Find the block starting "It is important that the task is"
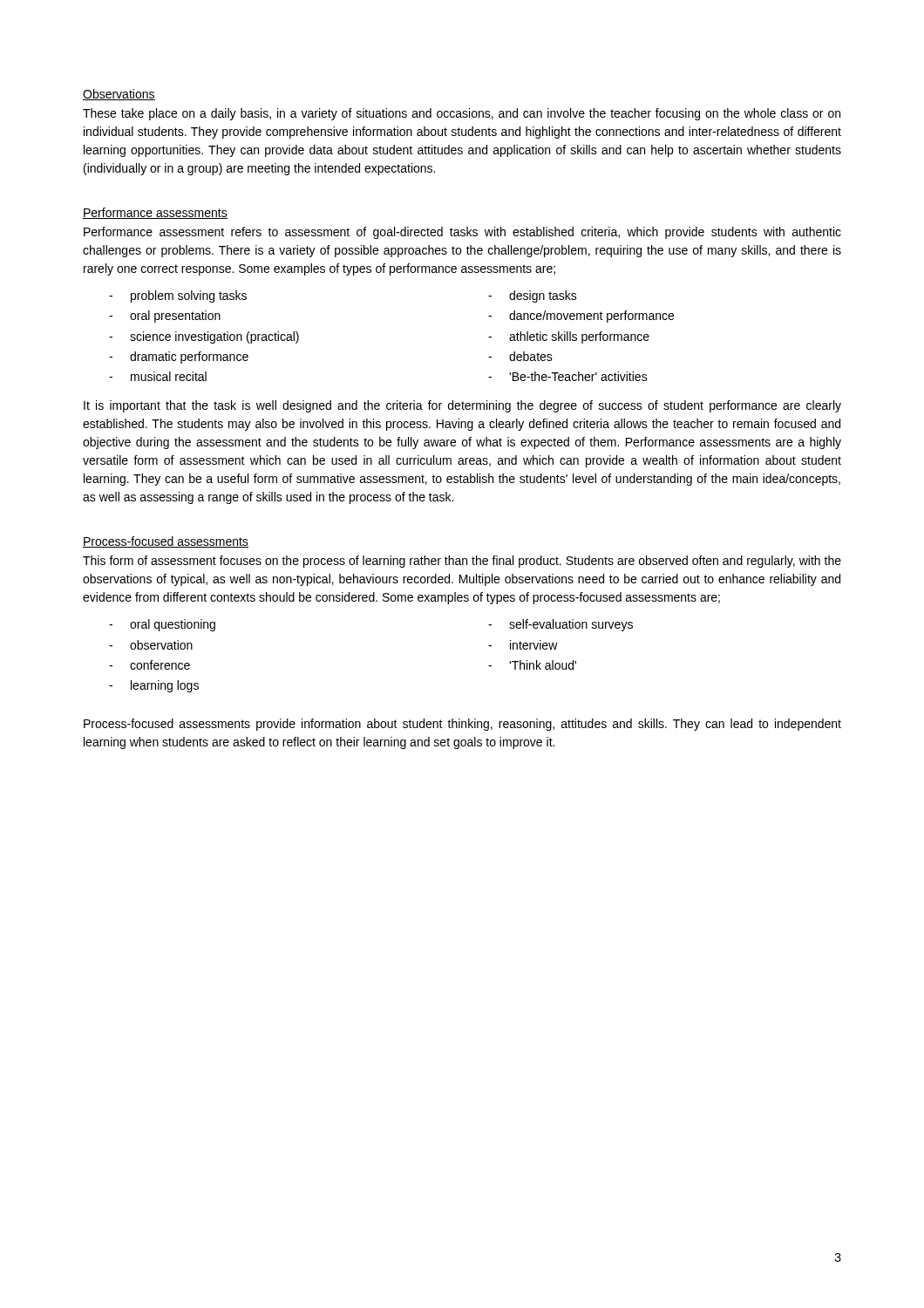This screenshot has height=1308, width=924. point(462,452)
